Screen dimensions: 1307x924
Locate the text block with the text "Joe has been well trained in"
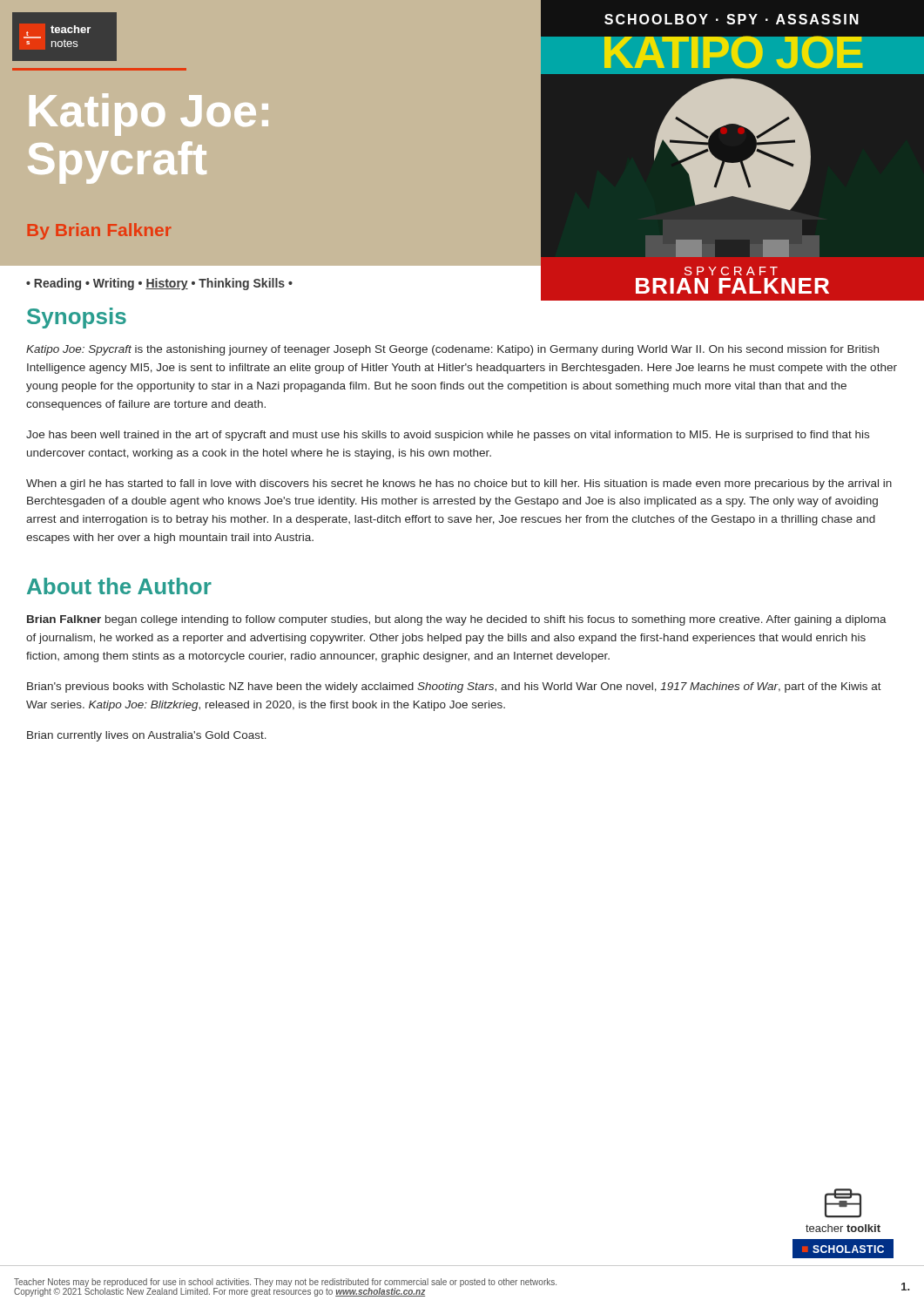[x=462, y=444]
